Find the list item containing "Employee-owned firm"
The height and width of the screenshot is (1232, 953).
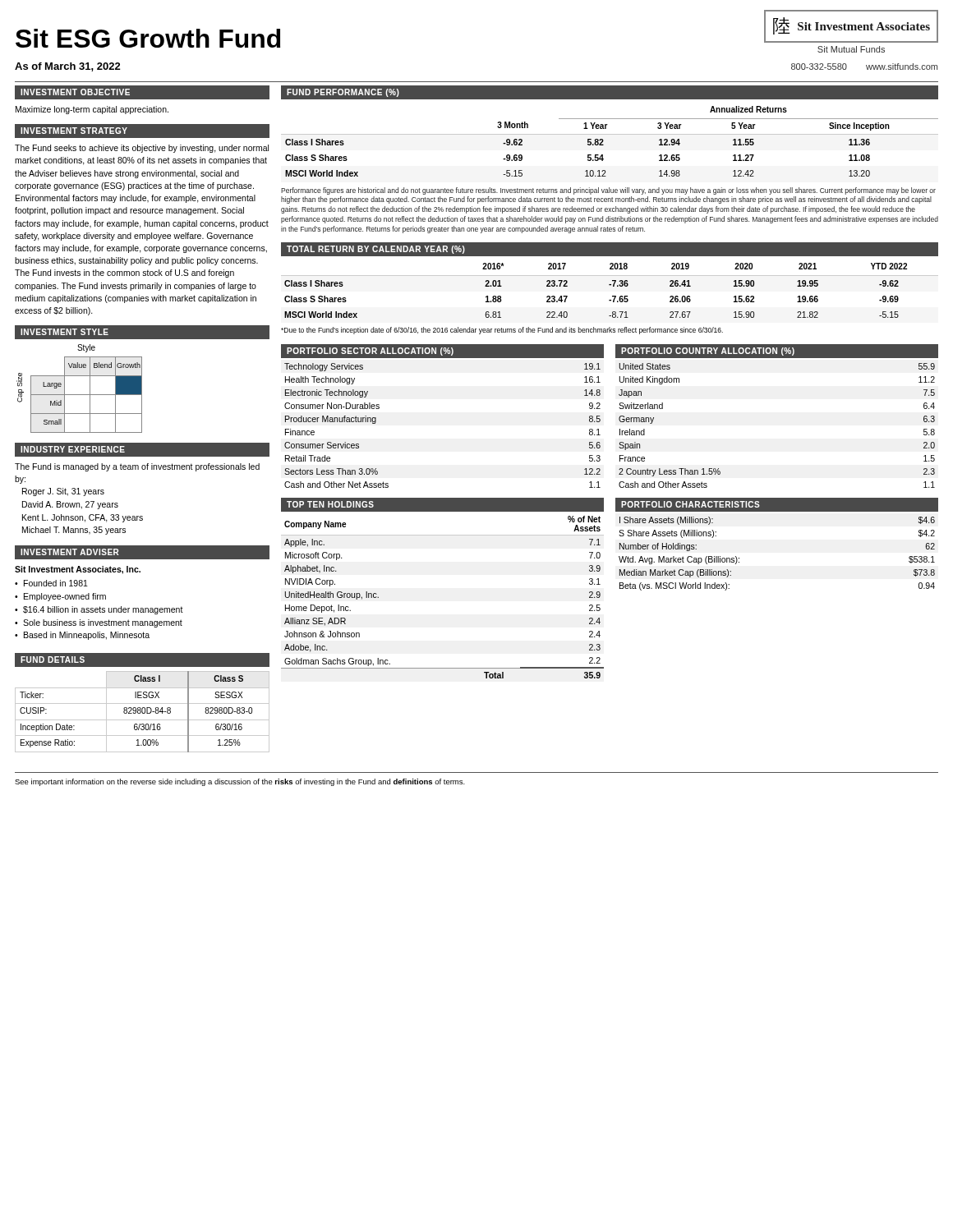pyautogui.click(x=65, y=596)
